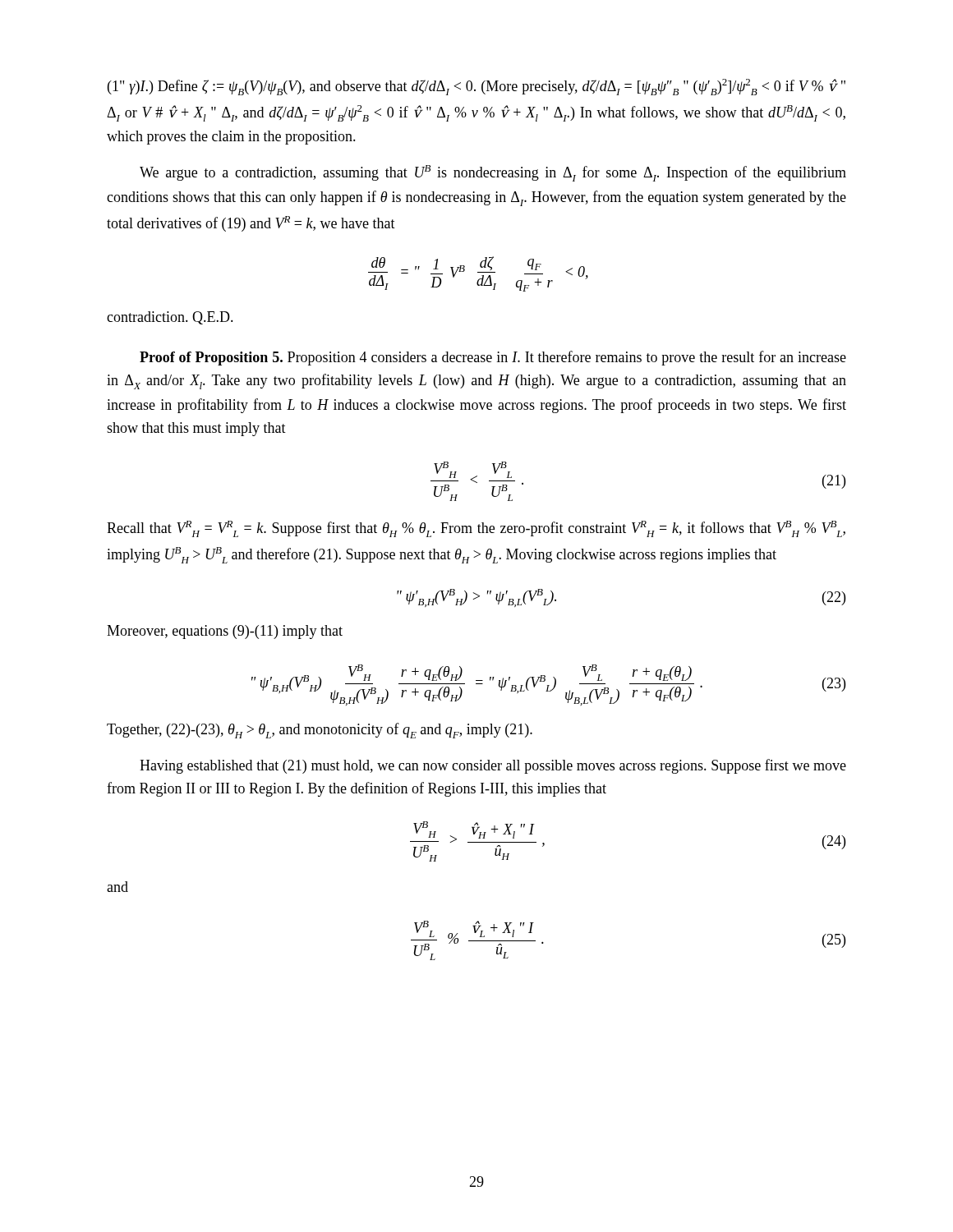This screenshot has width=953, height=1232.
Task: Where is the passage that starts "We argue to a contradiction, assuming that UB"?
Action: point(476,197)
